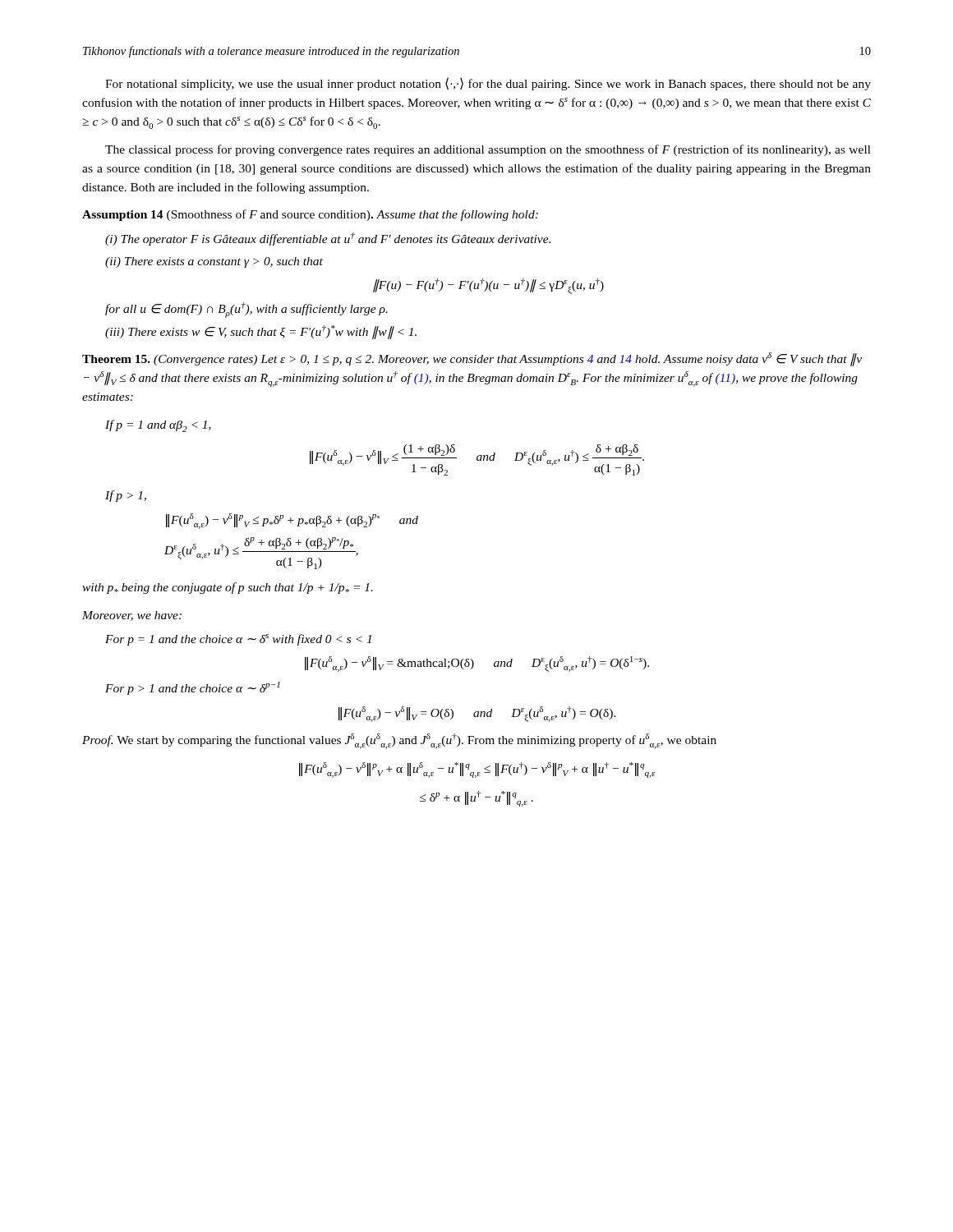Select the formula that says "‖F(uδα,ε) − vδ‖V ≤ (1 + αβ2)δ"

coord(476,458)
